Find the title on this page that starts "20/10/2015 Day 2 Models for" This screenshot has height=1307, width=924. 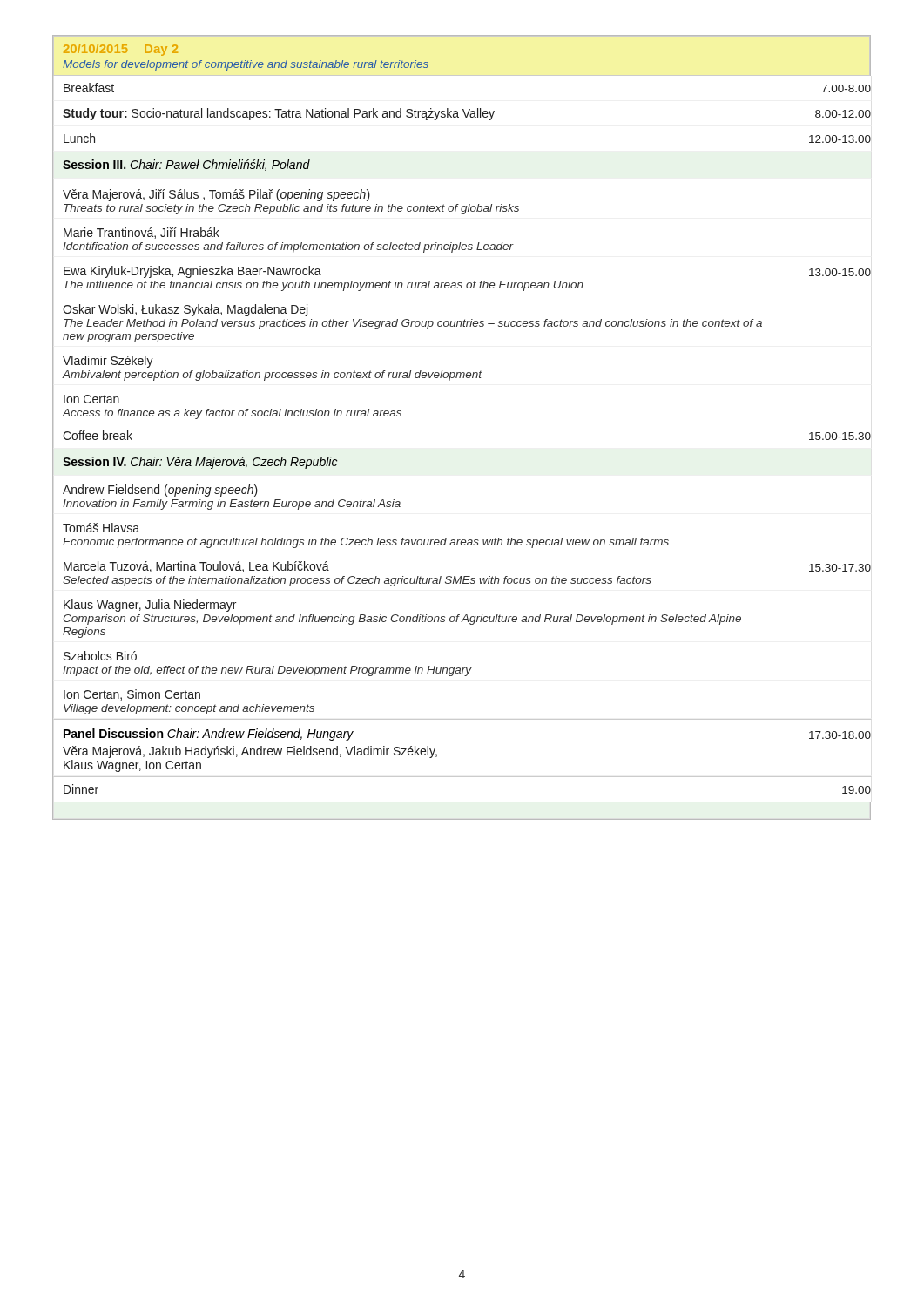click(x=121, y=50)
